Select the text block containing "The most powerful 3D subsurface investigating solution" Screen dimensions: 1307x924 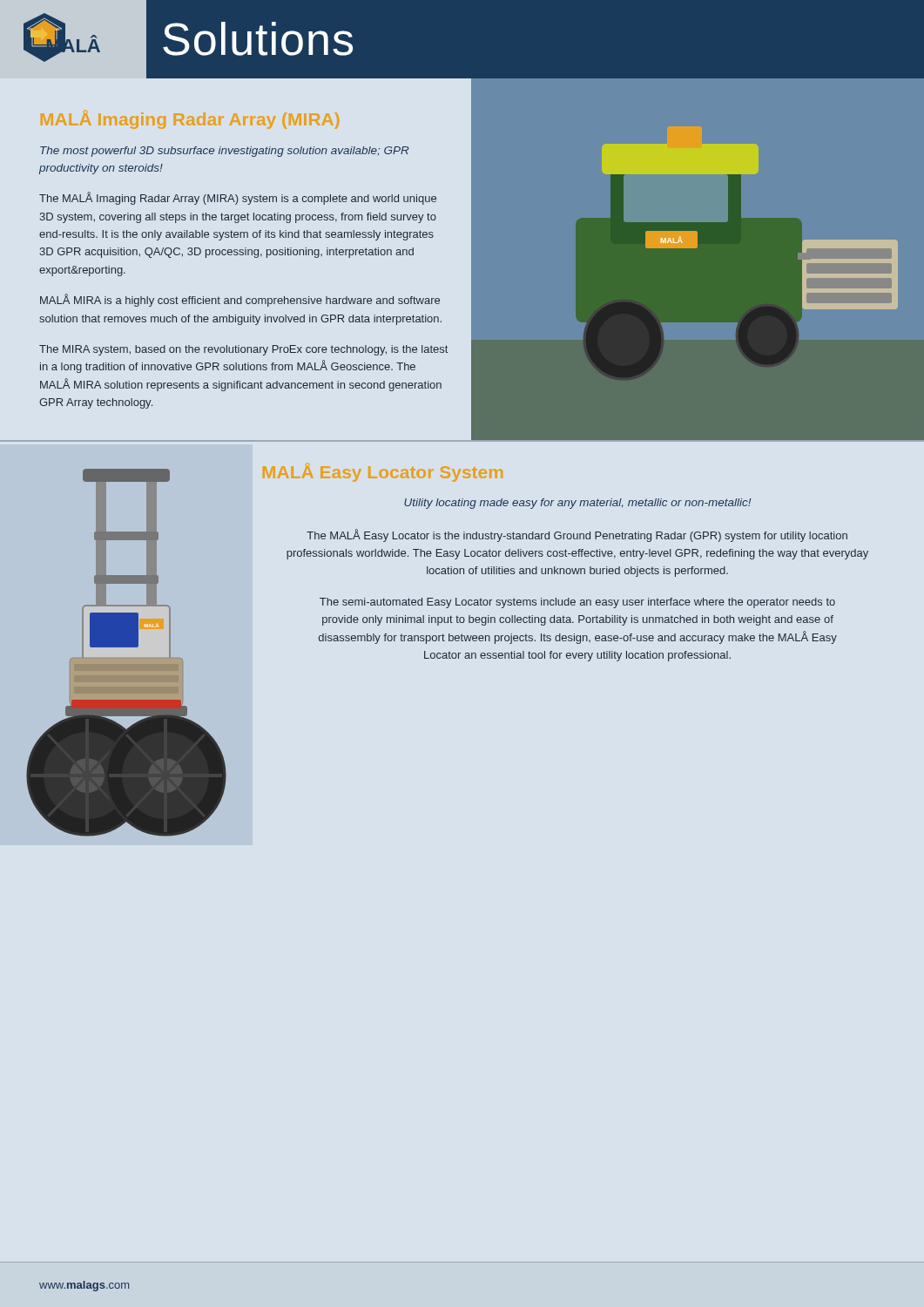click(224, 159)
